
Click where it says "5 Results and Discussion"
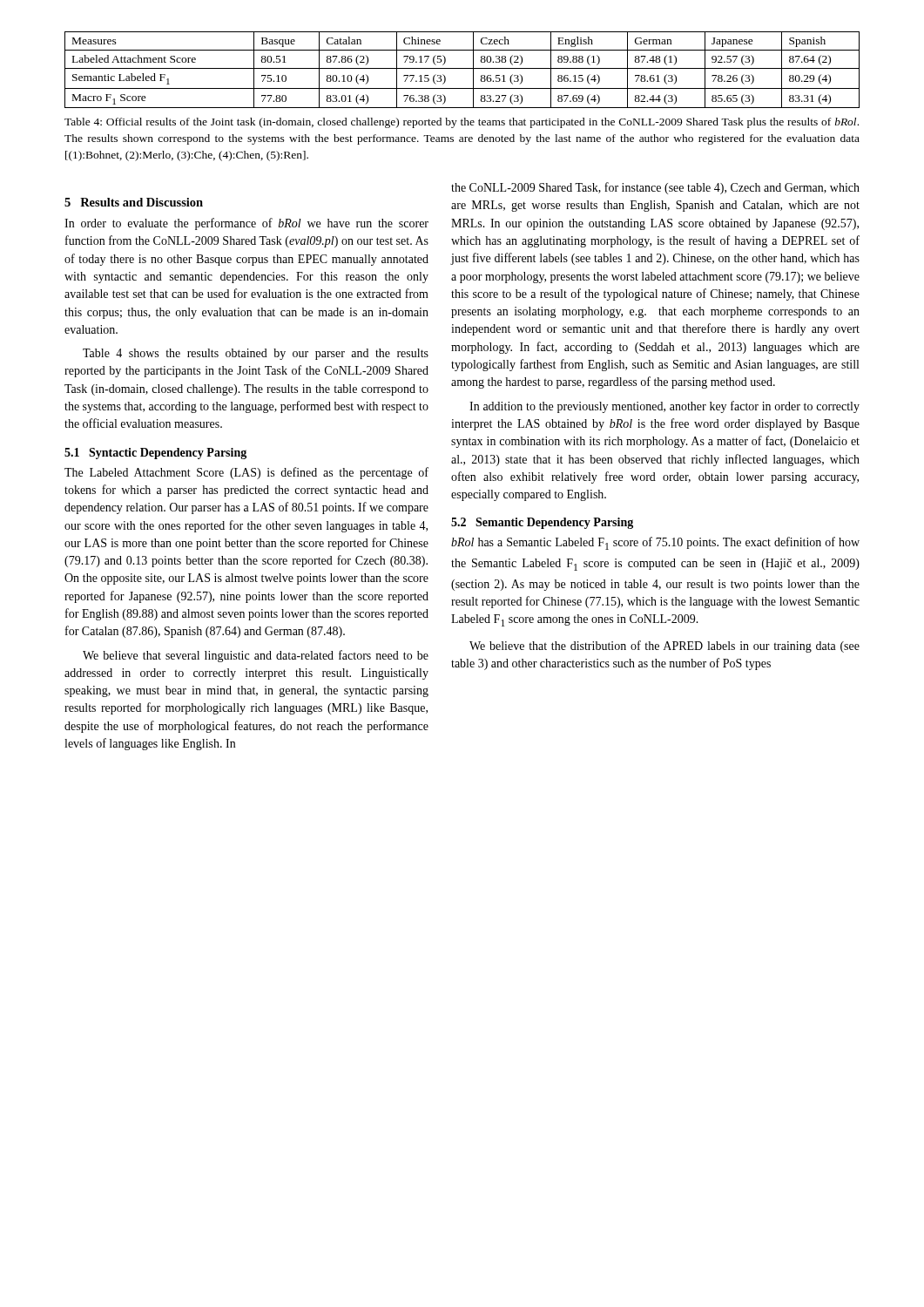pos(134,202)
